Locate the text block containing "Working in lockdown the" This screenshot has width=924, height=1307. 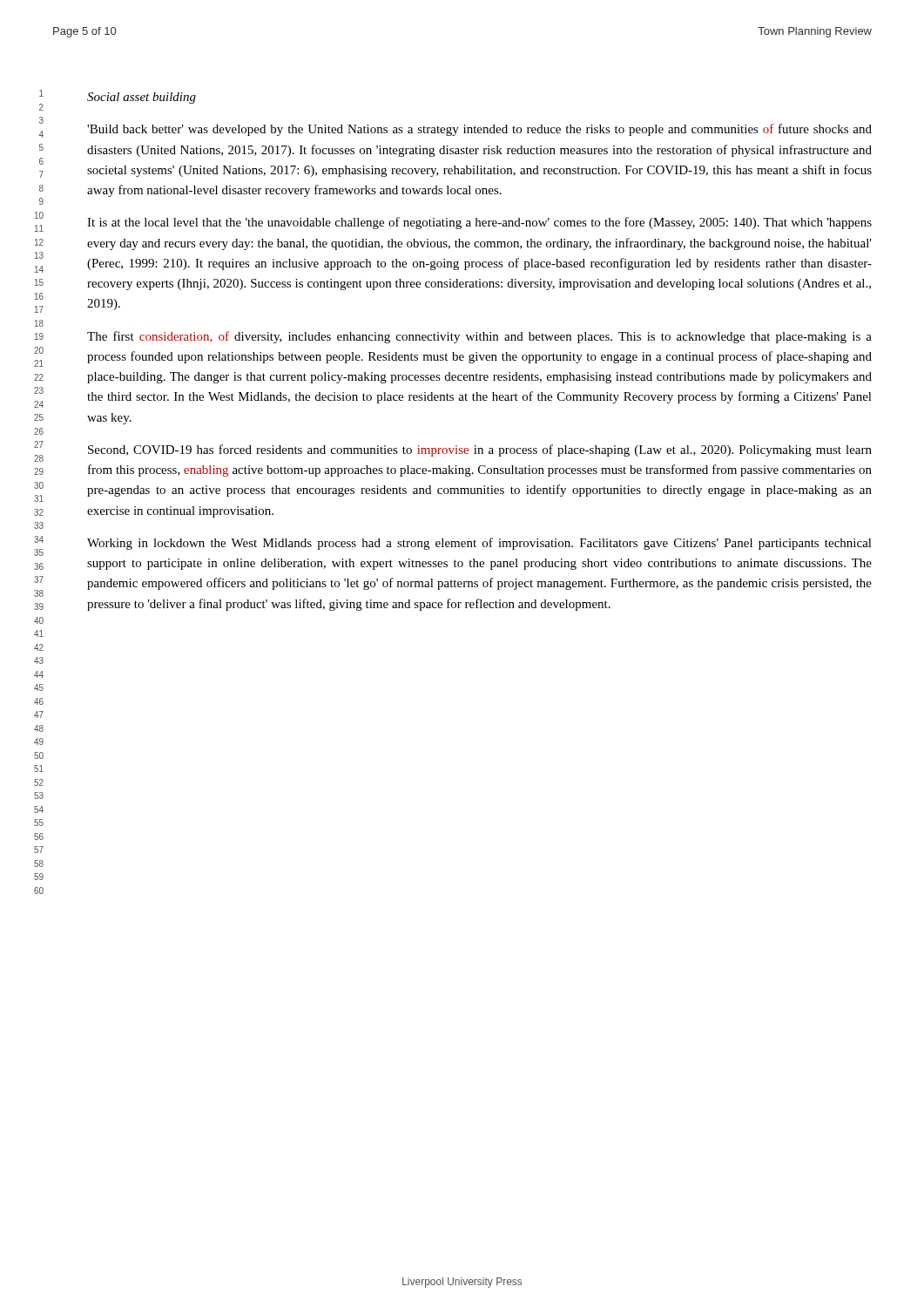pos(479,573)
